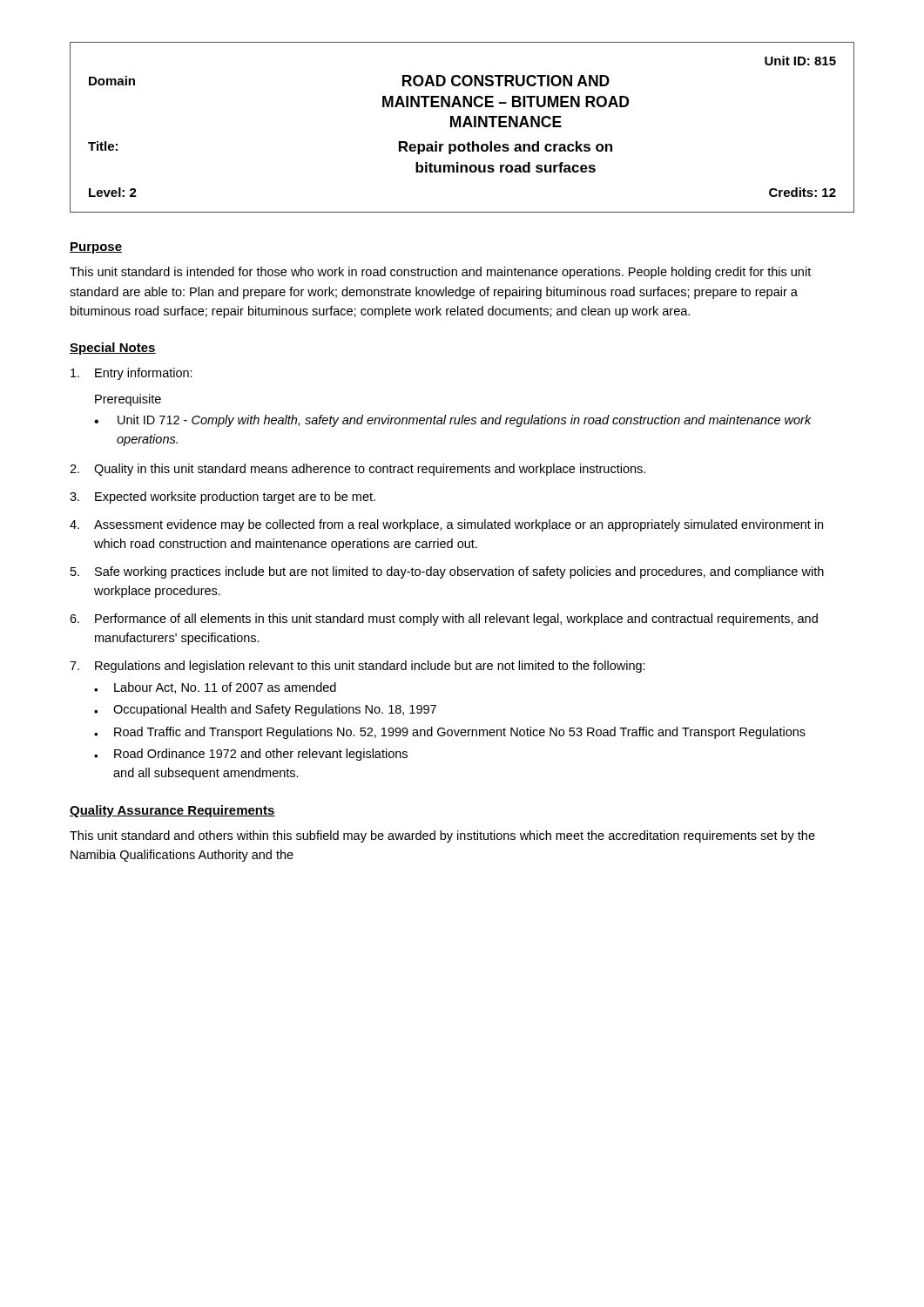Locate the block of text that opens with "7. Regulations and legislation"
This screenshot has height=1307, width=924.
pyautogui.click(x=438, y=720)
